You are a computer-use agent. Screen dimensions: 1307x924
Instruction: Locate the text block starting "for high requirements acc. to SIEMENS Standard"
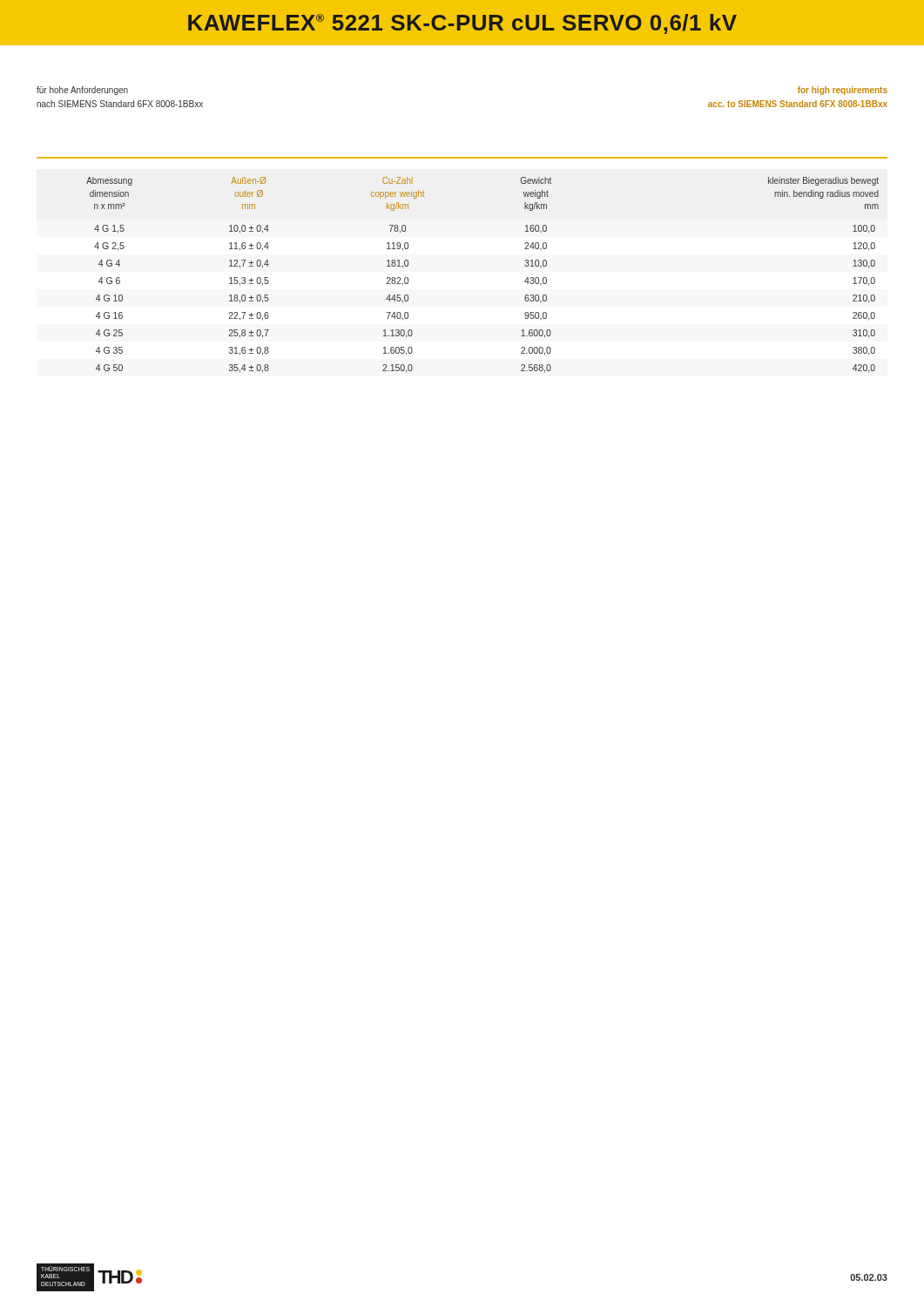[x=798, y=97]
